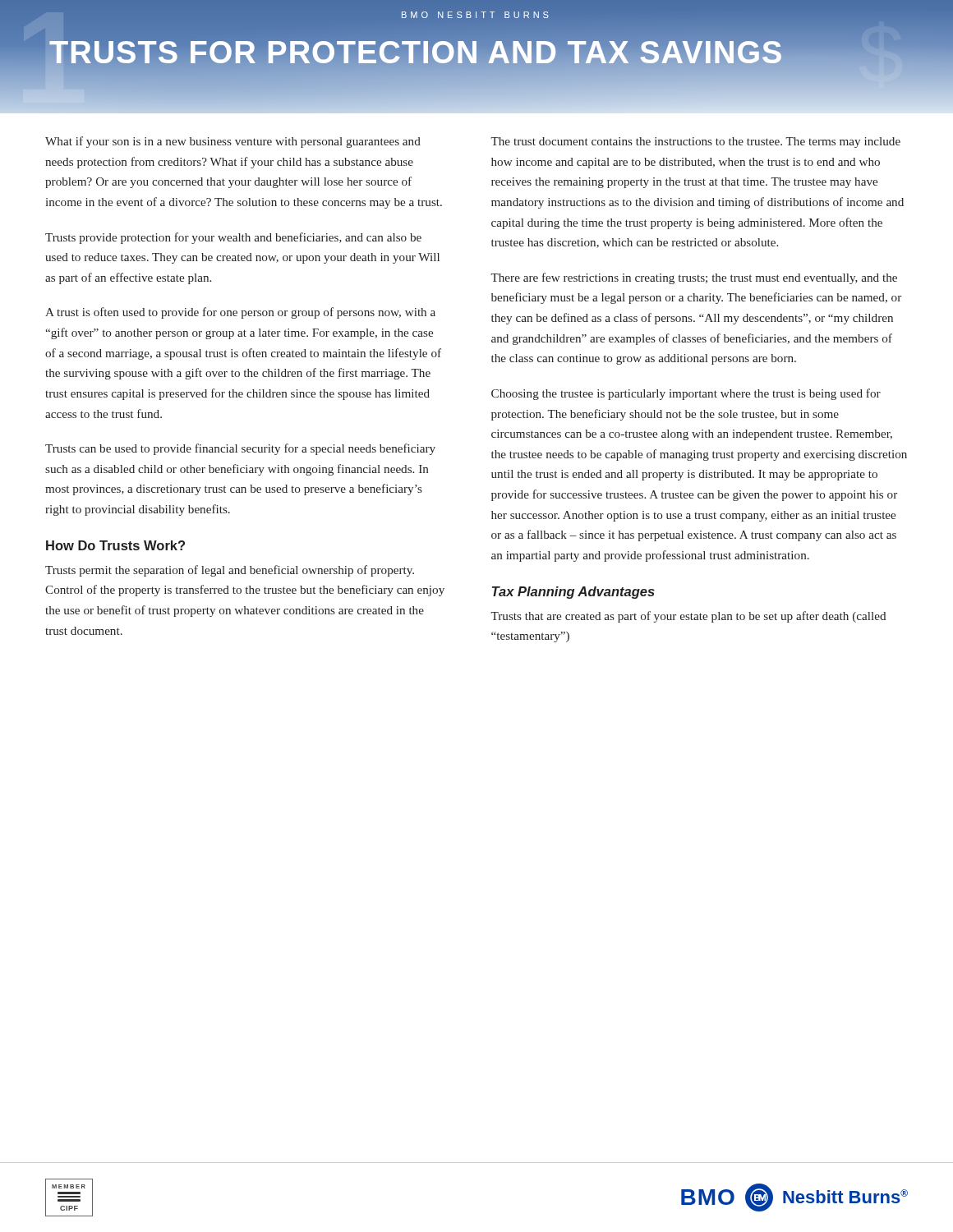Click on the element starting "There are few restrictions in creating"
Screen dimensions: 1232x953
(x=696, y=317)
